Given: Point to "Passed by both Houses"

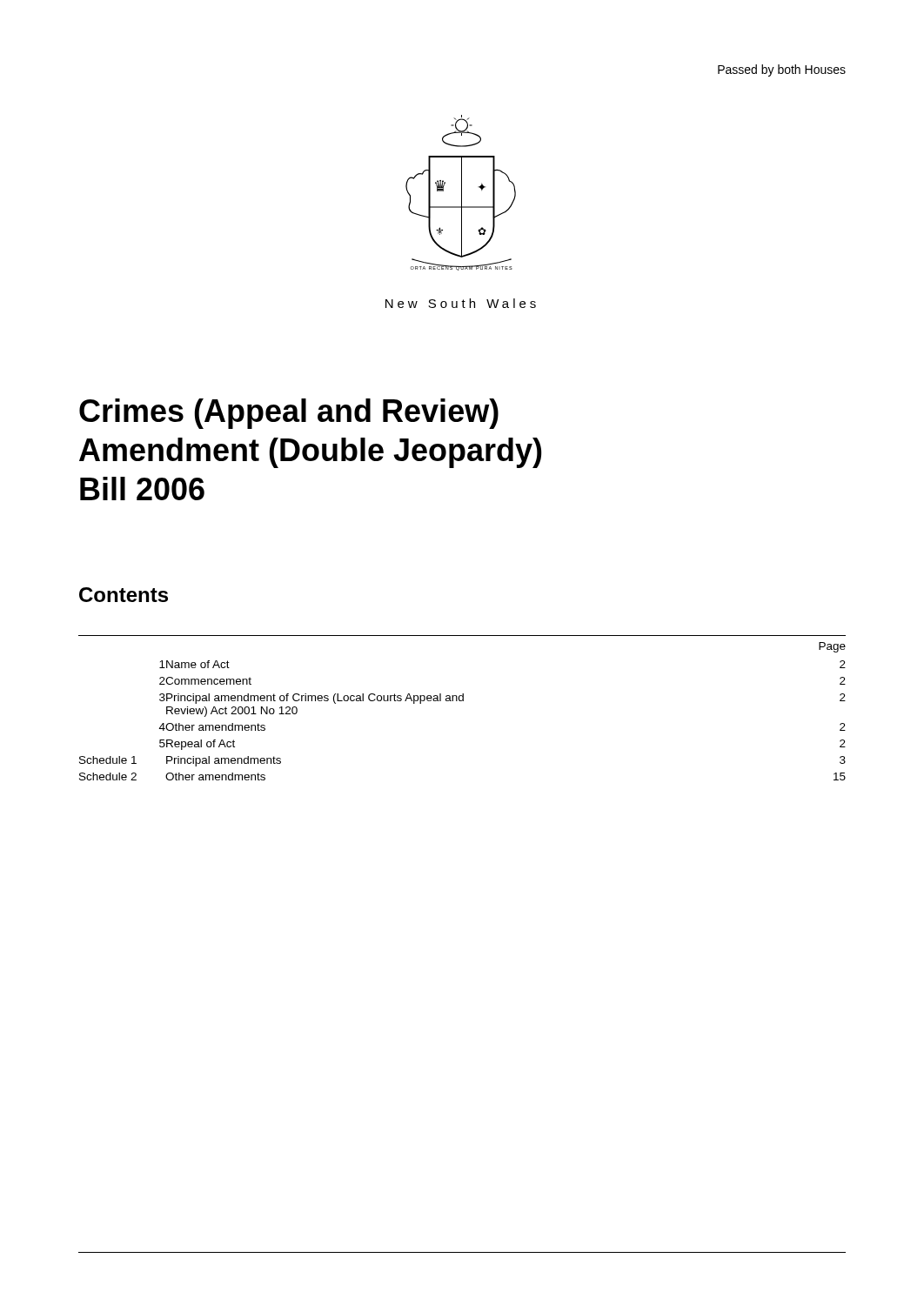Looking at the screenshot, I should pos(781,70).
